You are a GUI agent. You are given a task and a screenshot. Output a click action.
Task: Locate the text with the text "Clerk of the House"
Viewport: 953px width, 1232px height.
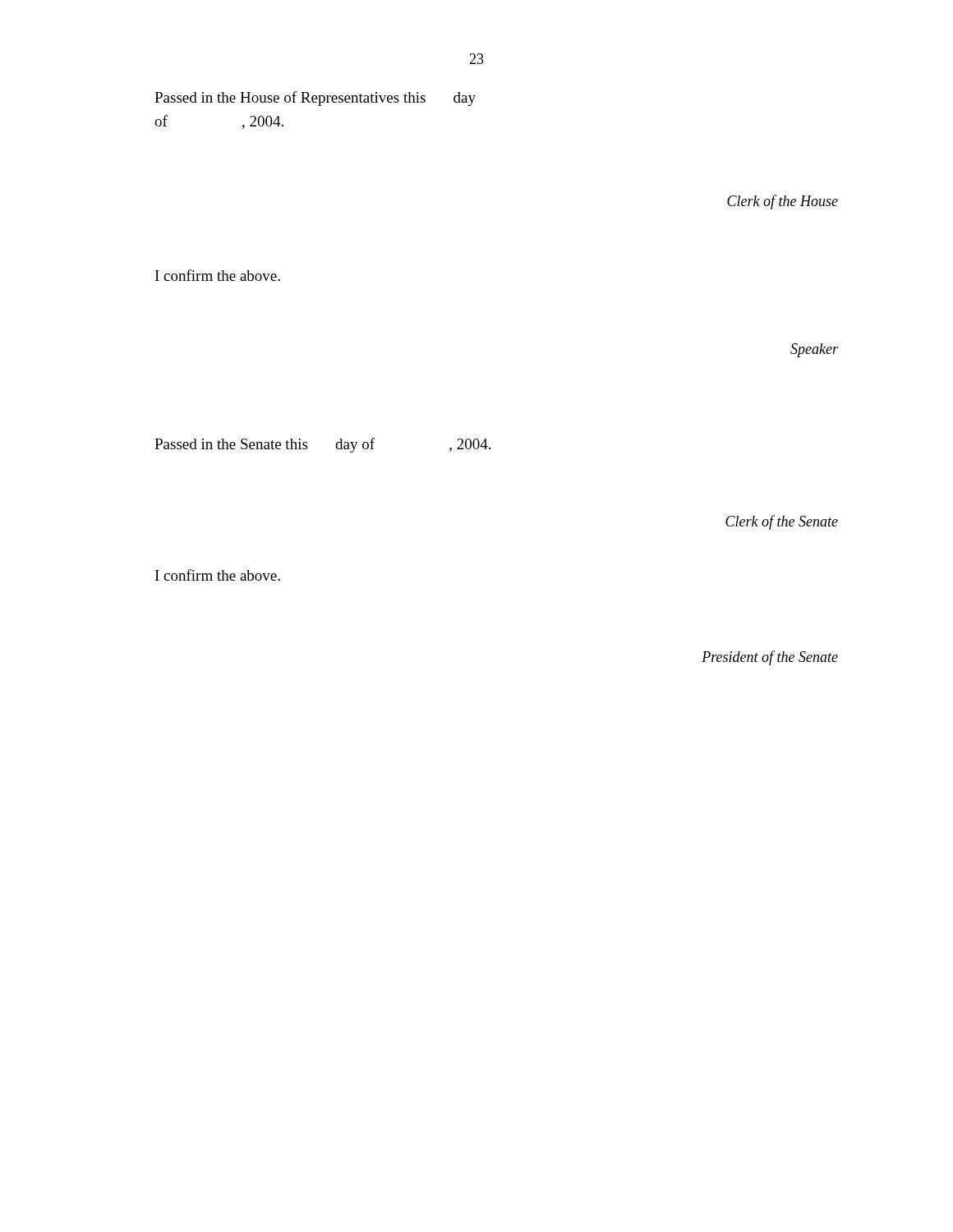point(782,201)
